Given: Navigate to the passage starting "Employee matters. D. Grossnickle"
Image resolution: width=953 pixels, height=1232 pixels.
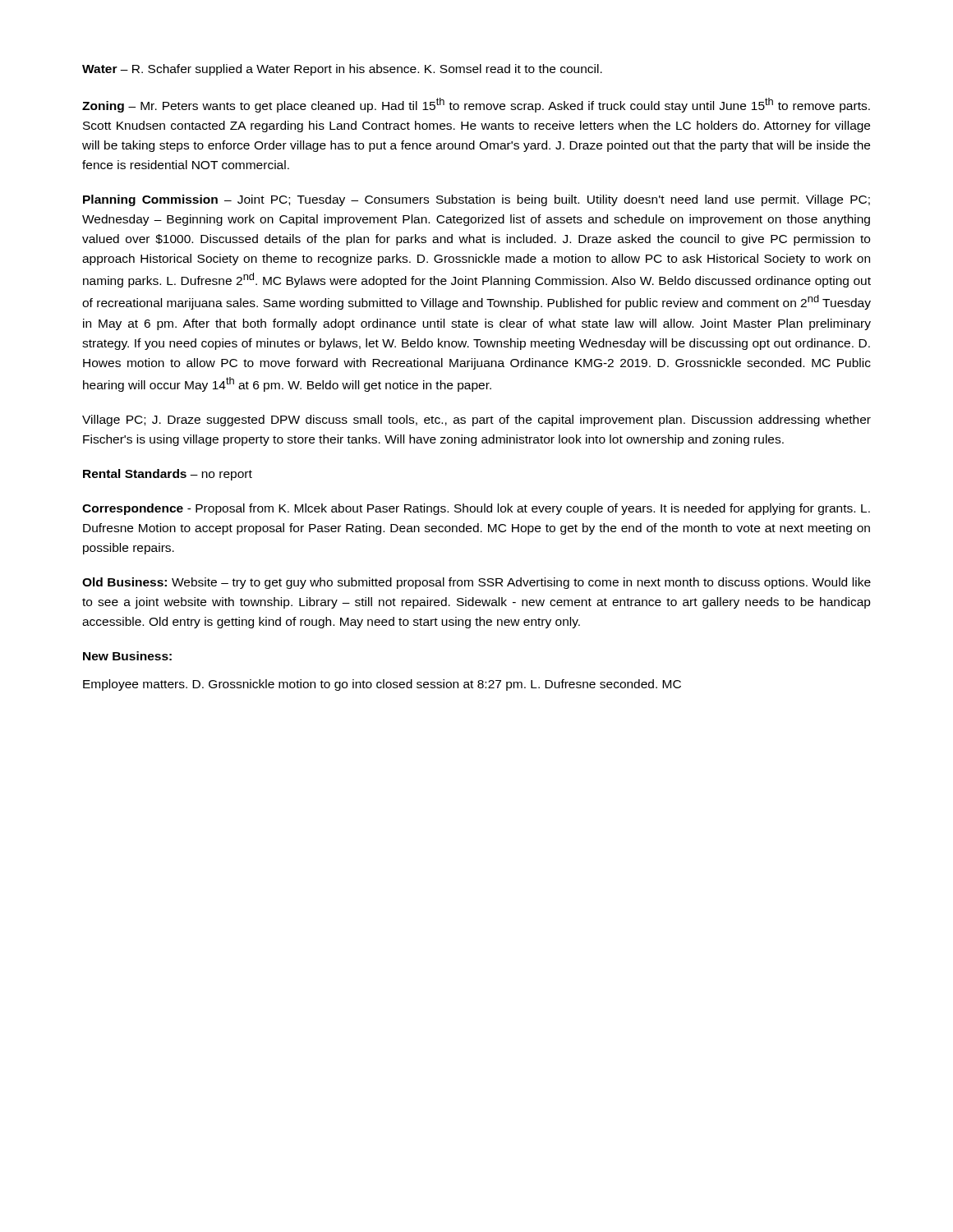Looking at the screenshot, I should [x=382, y=684].
